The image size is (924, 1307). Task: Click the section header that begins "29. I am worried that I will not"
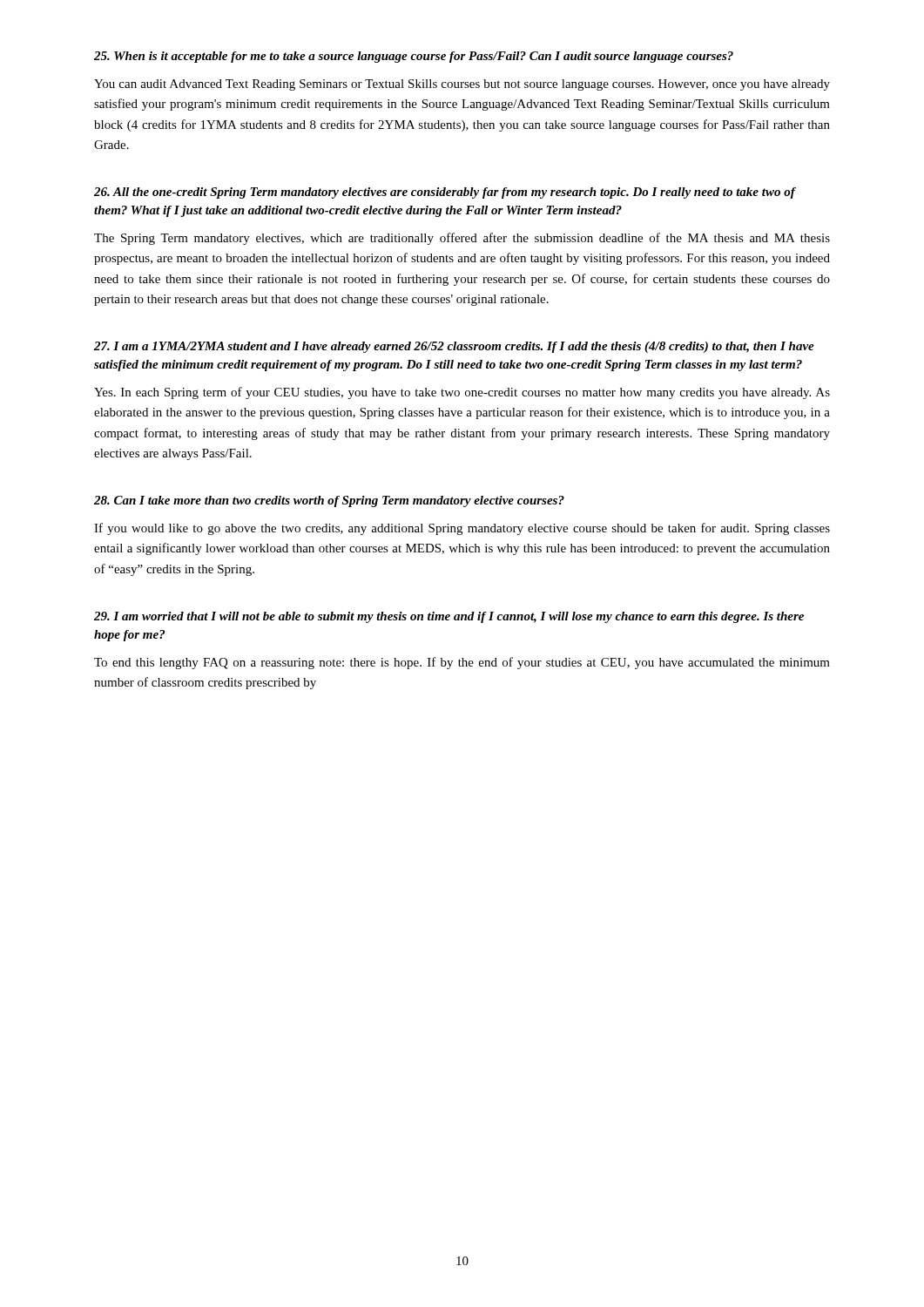pyautogui.click(x=449, y=625)
